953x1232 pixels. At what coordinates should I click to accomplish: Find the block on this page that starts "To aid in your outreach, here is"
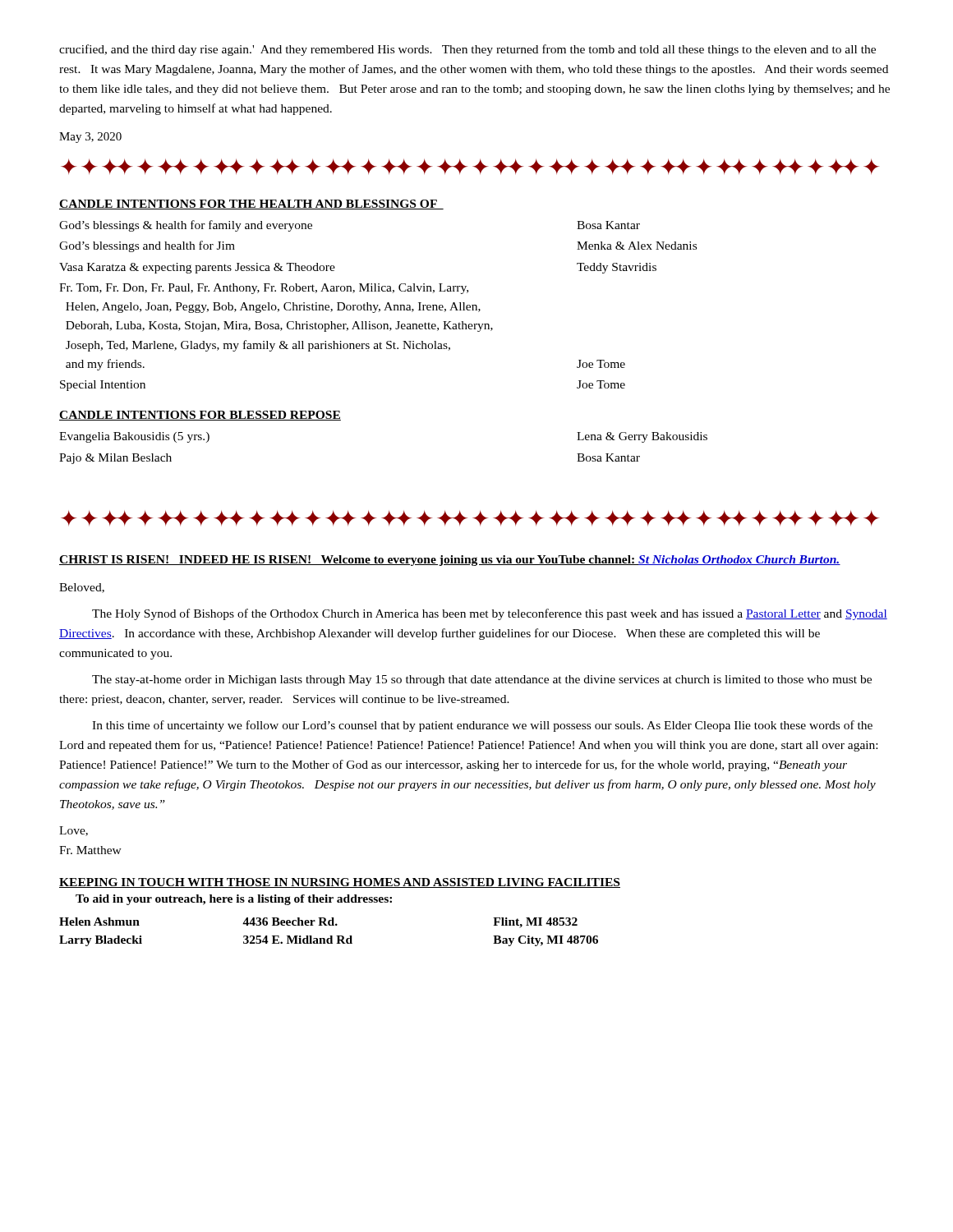[x=234, y=898]
